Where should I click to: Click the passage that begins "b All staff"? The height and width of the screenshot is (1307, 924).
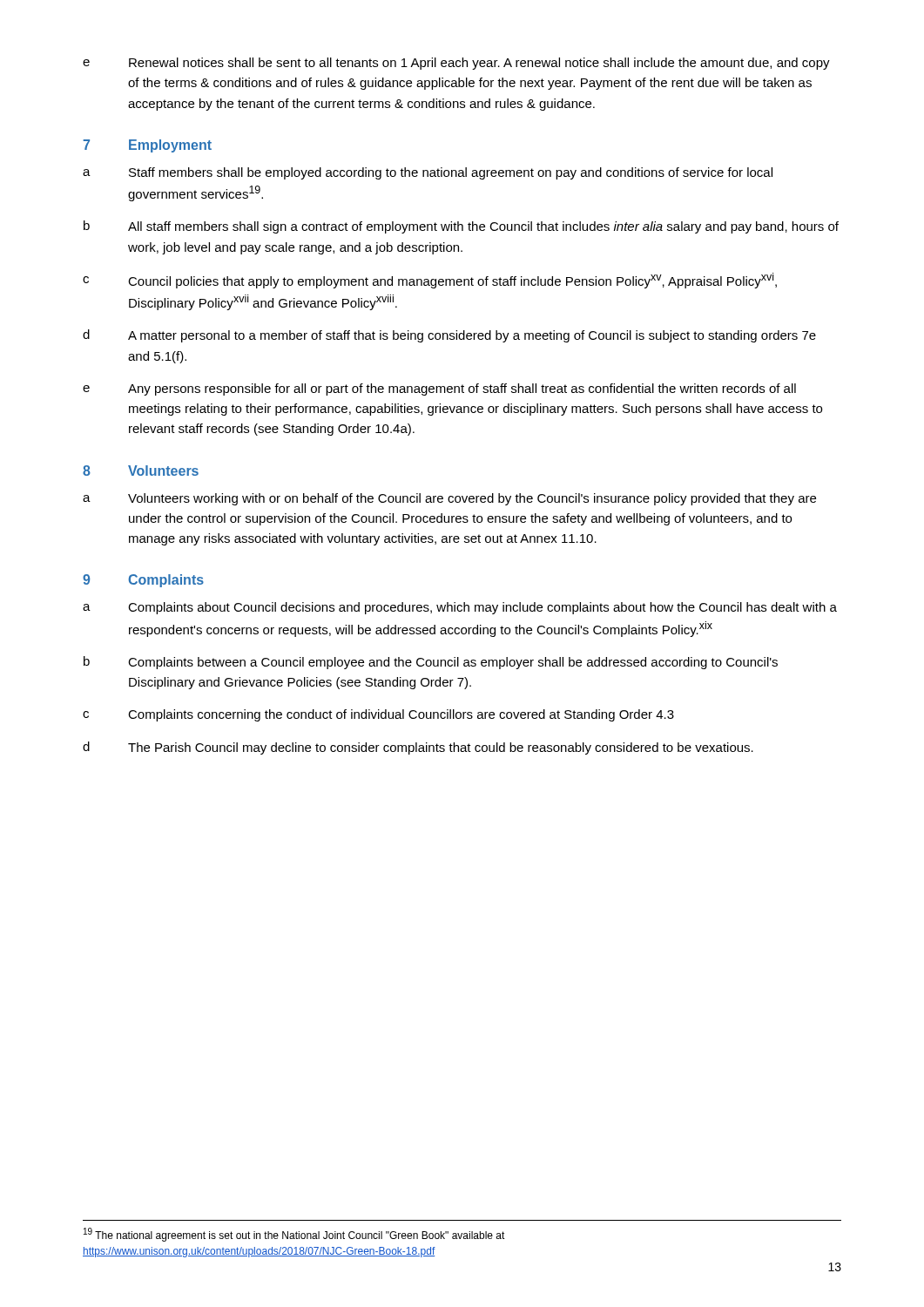click(x=462, y=237)
